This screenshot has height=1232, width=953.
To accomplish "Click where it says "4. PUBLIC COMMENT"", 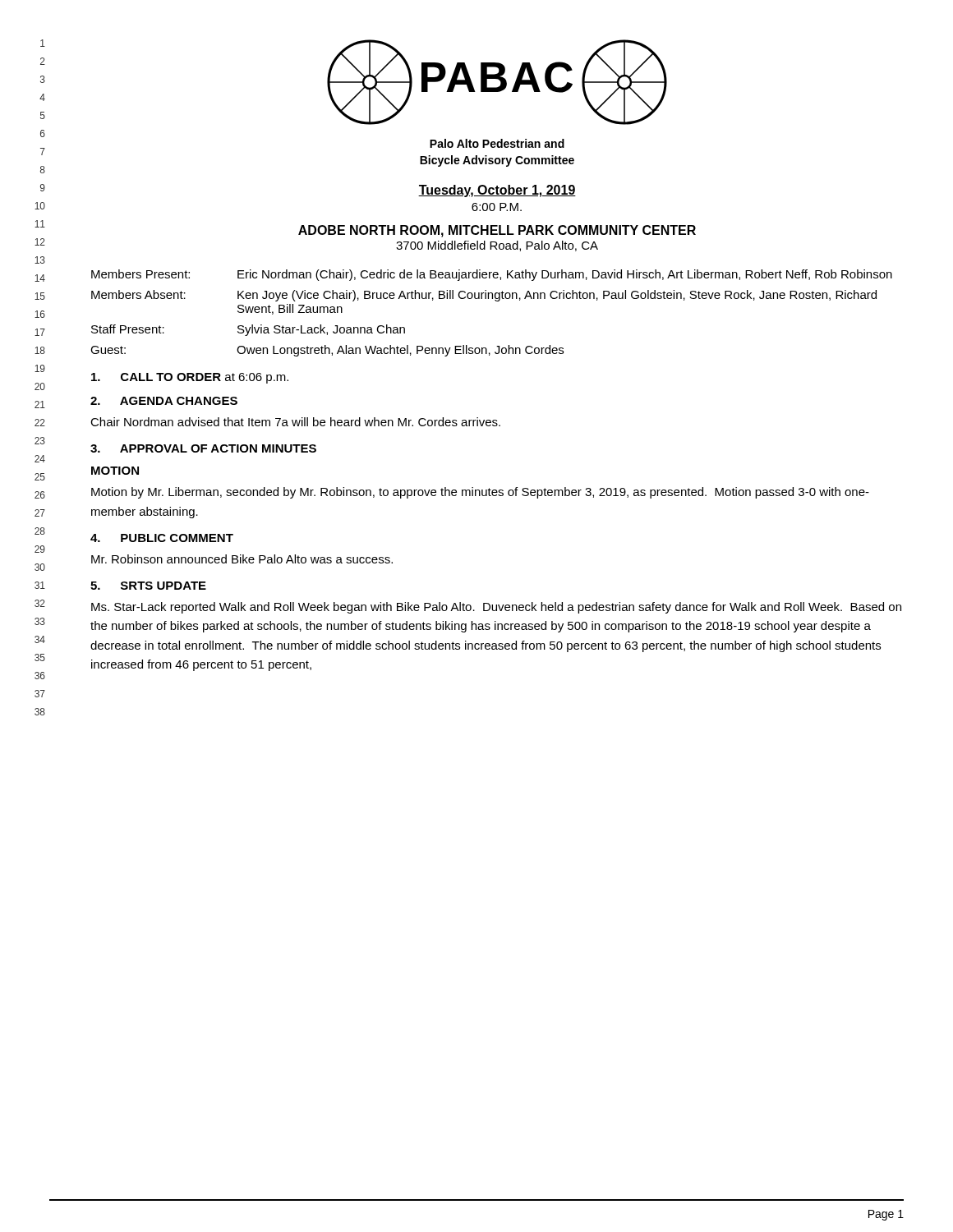I will point(162,538).
